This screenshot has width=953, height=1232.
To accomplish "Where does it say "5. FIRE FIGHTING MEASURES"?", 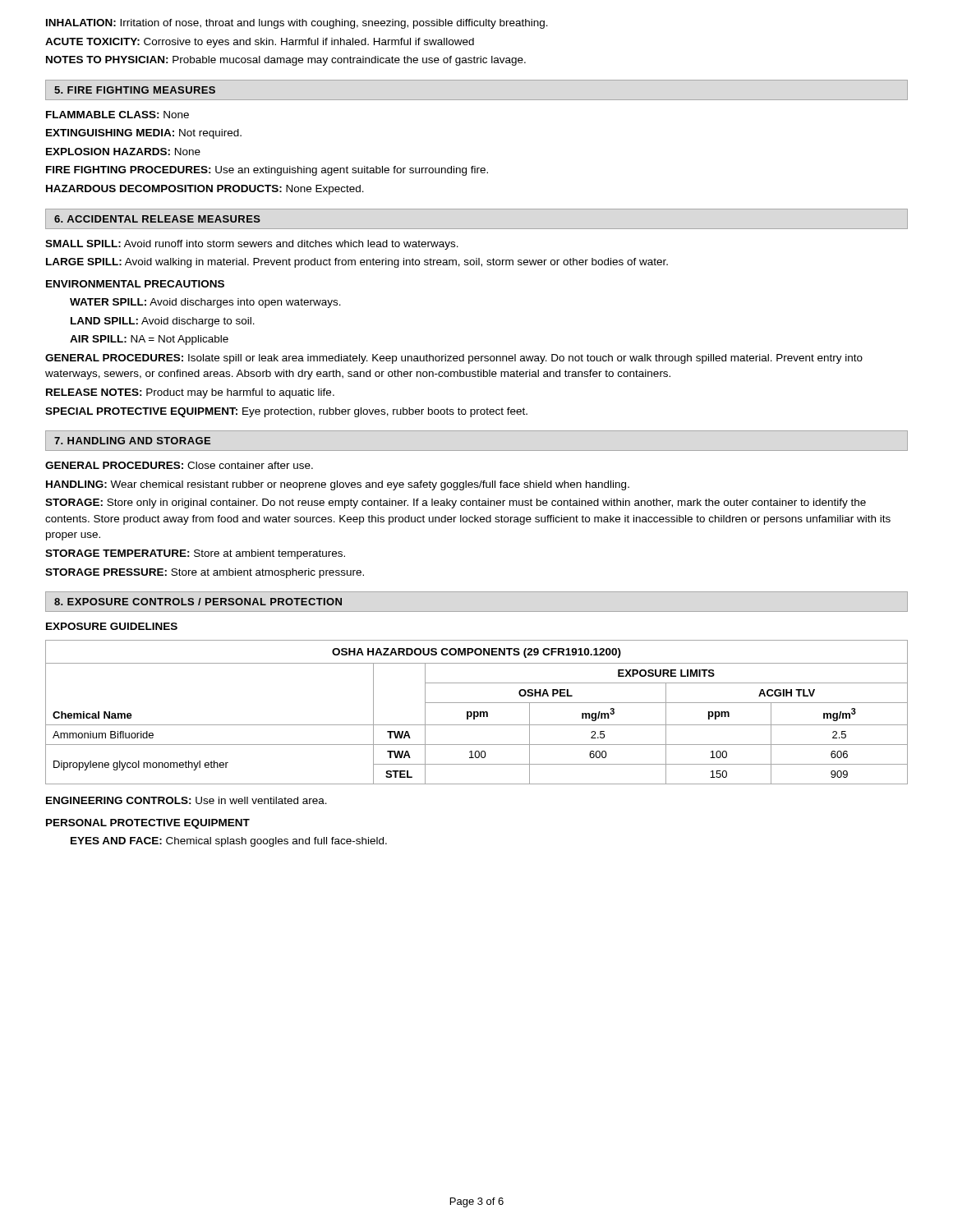I will click(135, 90).
